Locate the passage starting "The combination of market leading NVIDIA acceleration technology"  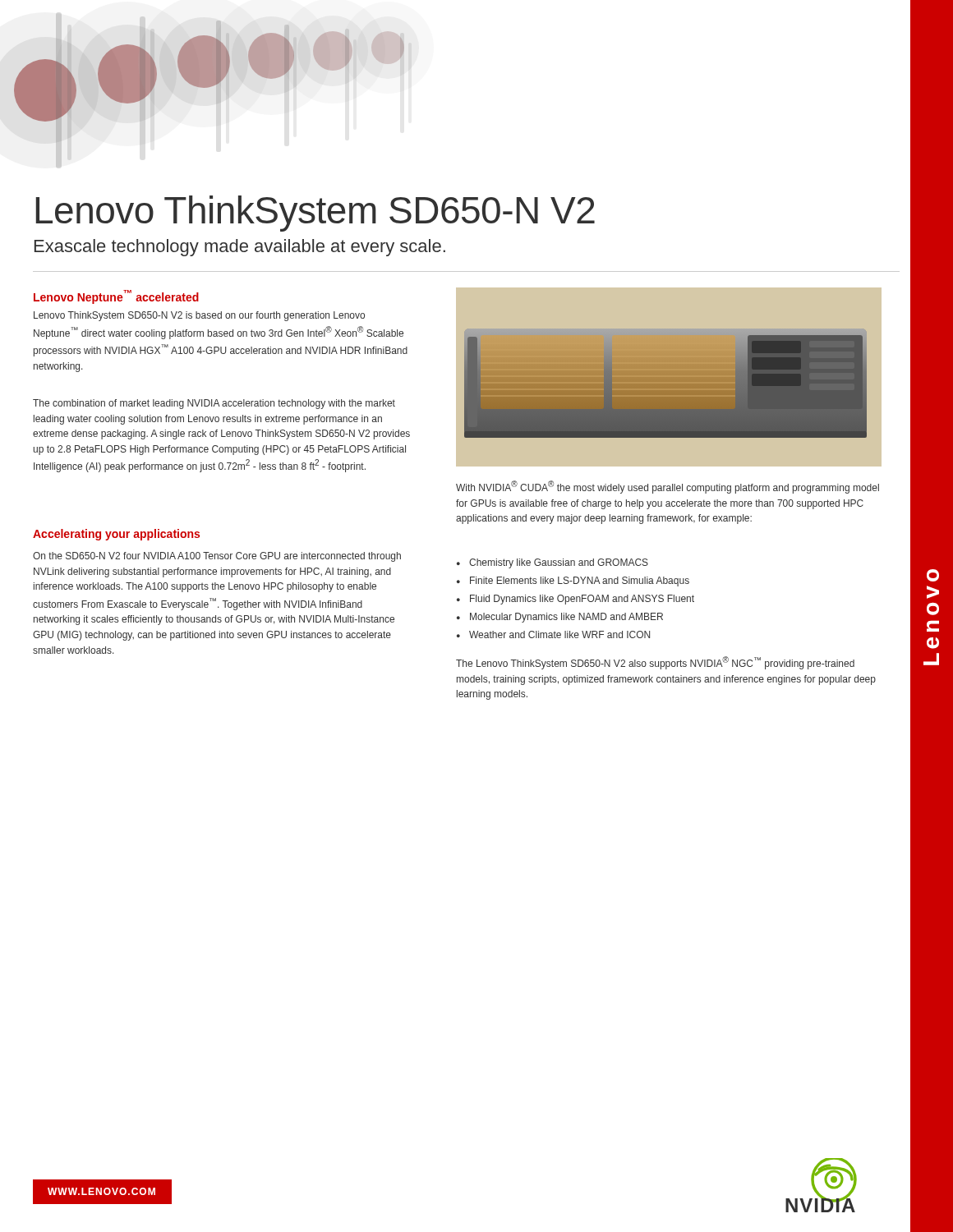[222, 435]
